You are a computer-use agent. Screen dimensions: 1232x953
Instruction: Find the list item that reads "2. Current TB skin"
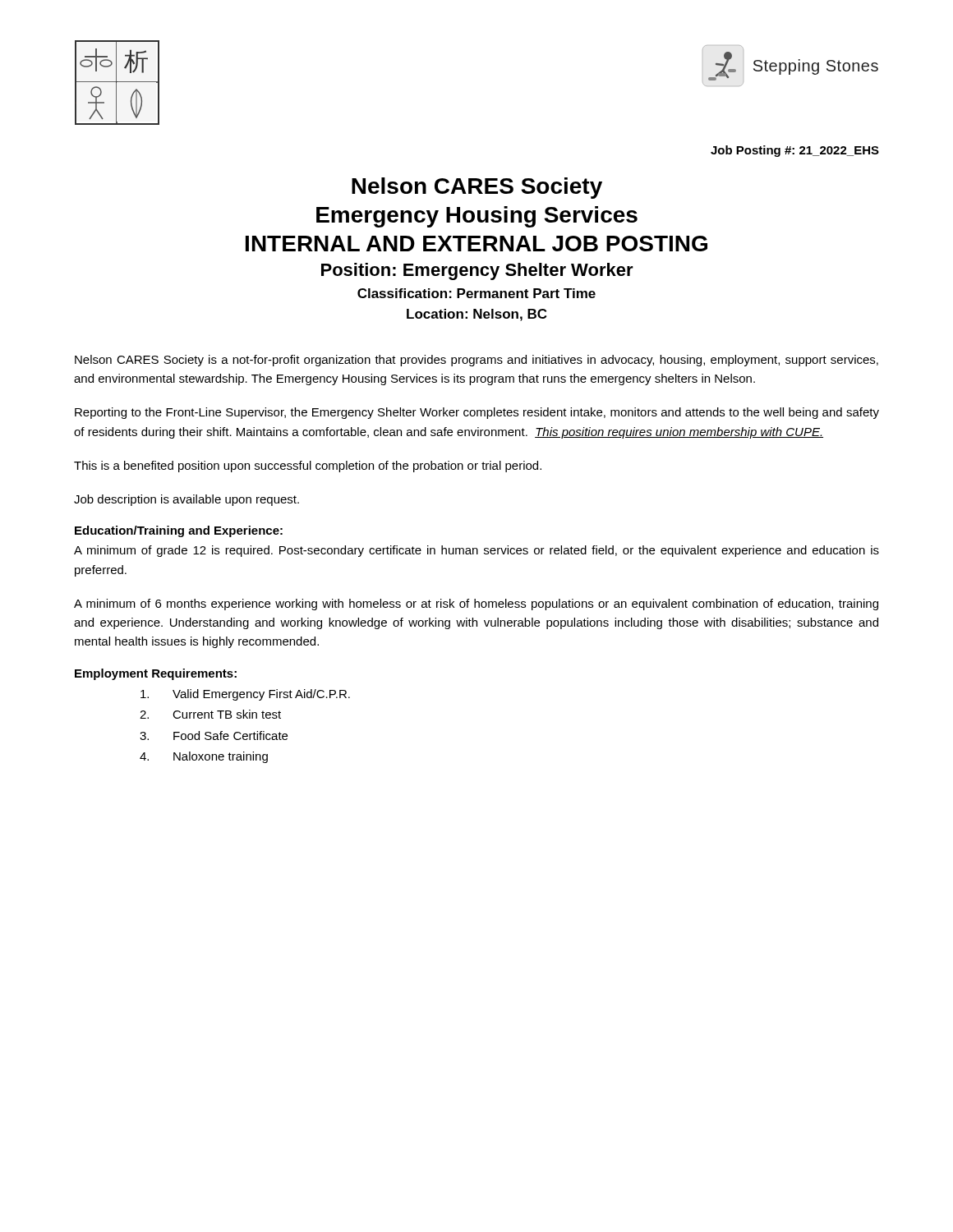pos(210,714)
